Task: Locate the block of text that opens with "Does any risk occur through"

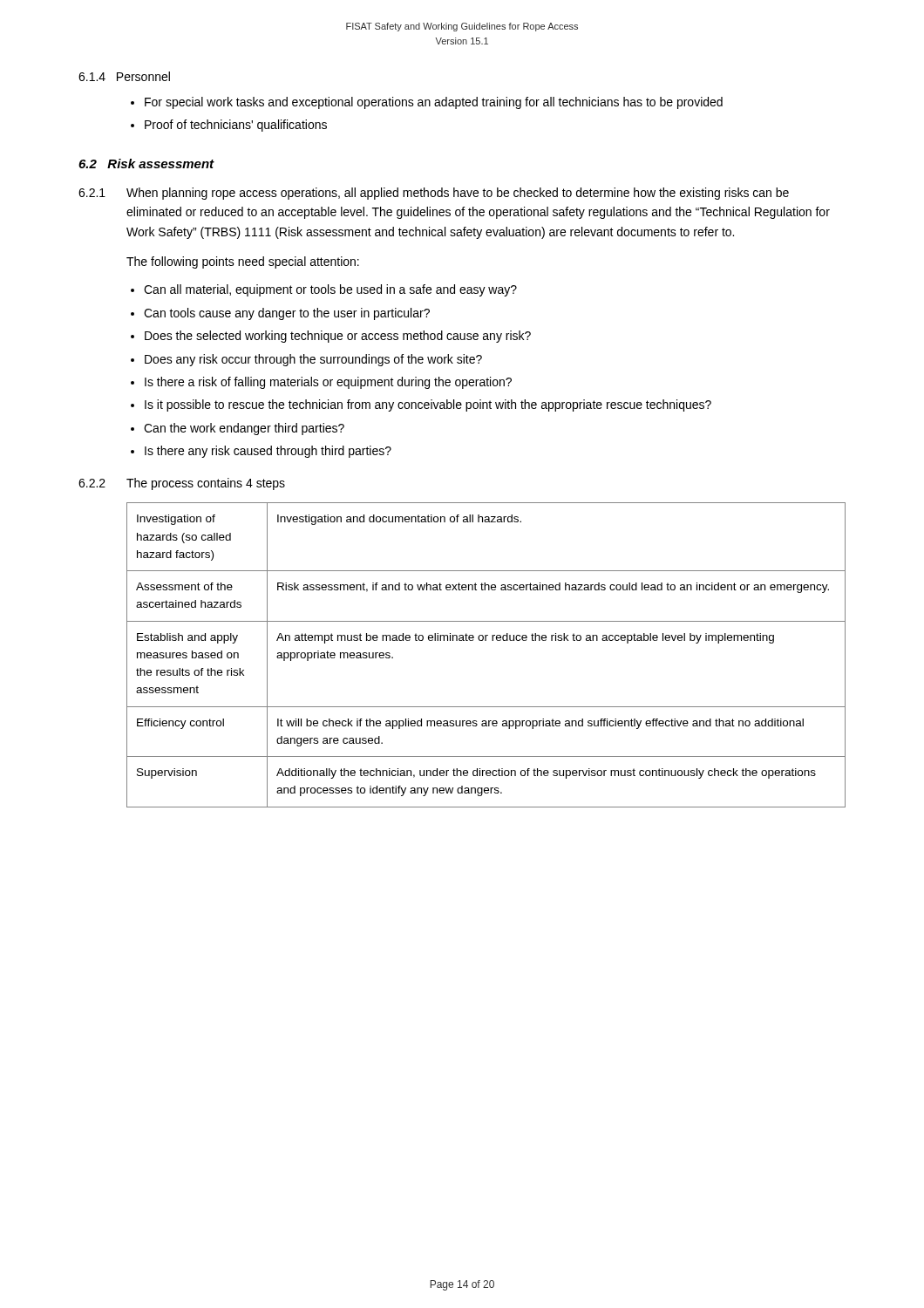Action: [x=313, y=359]
